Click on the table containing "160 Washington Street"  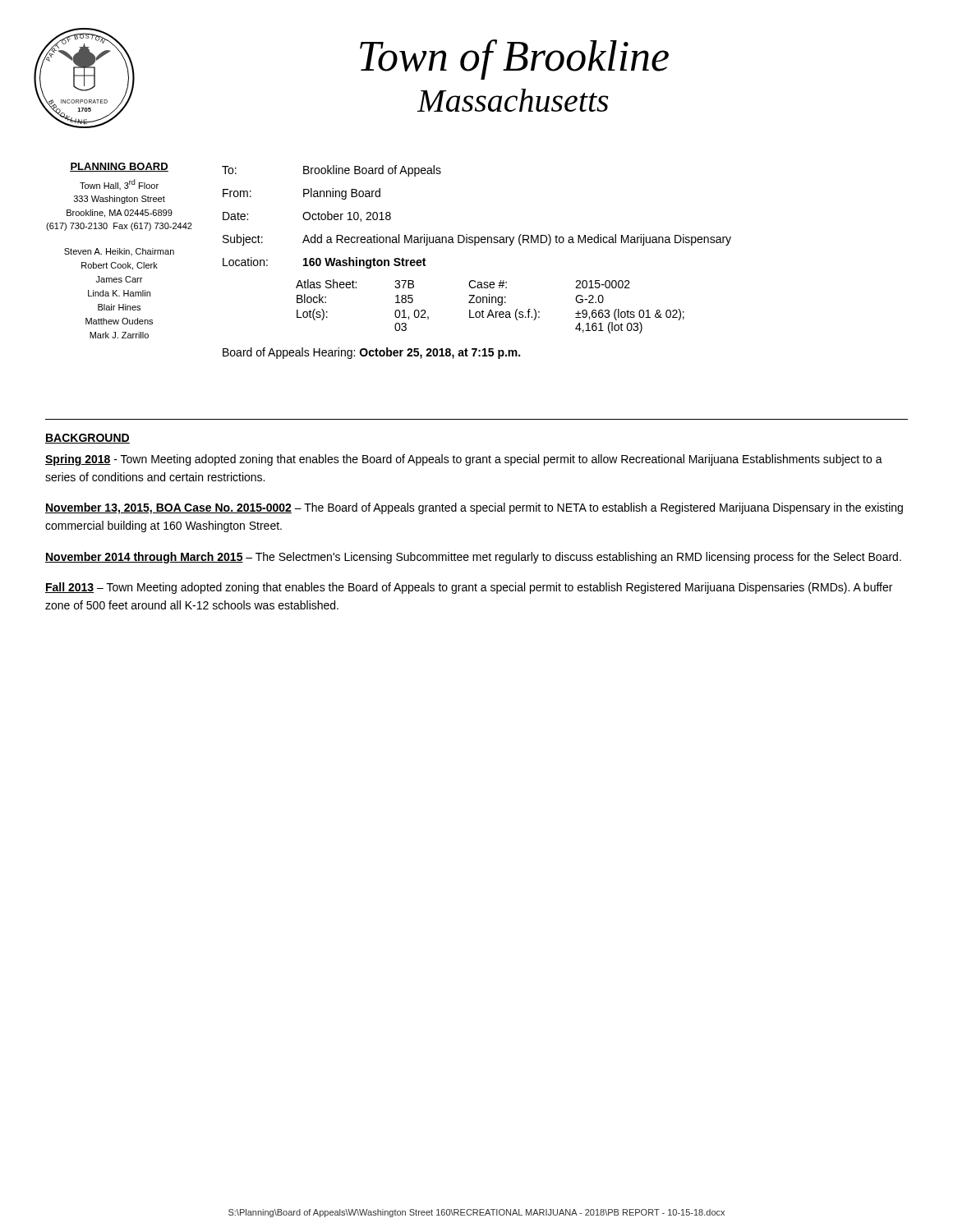tap(565, 216)
